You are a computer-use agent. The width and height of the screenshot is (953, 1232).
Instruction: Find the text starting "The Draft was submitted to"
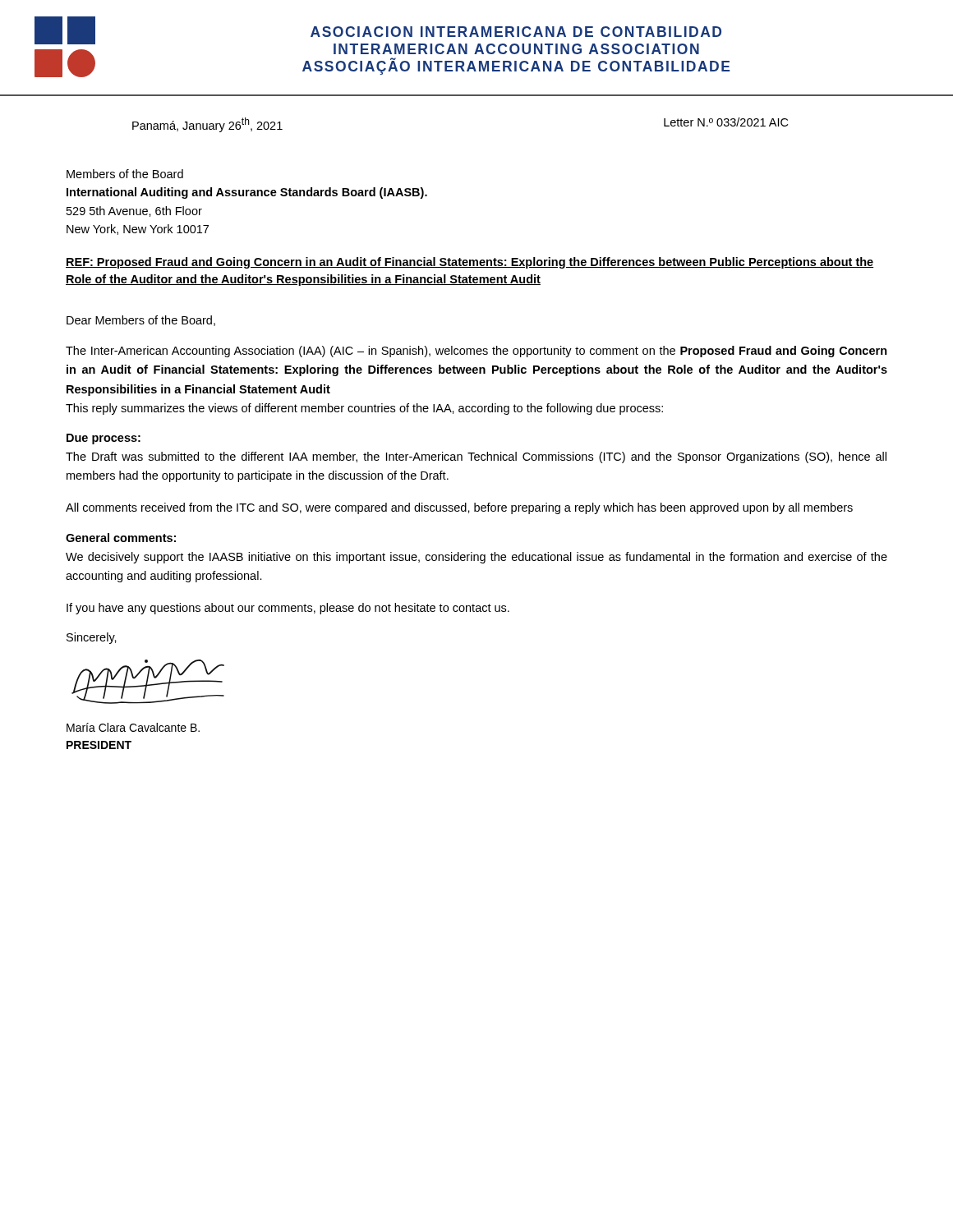pyautogui.click(x=476, y=466)
